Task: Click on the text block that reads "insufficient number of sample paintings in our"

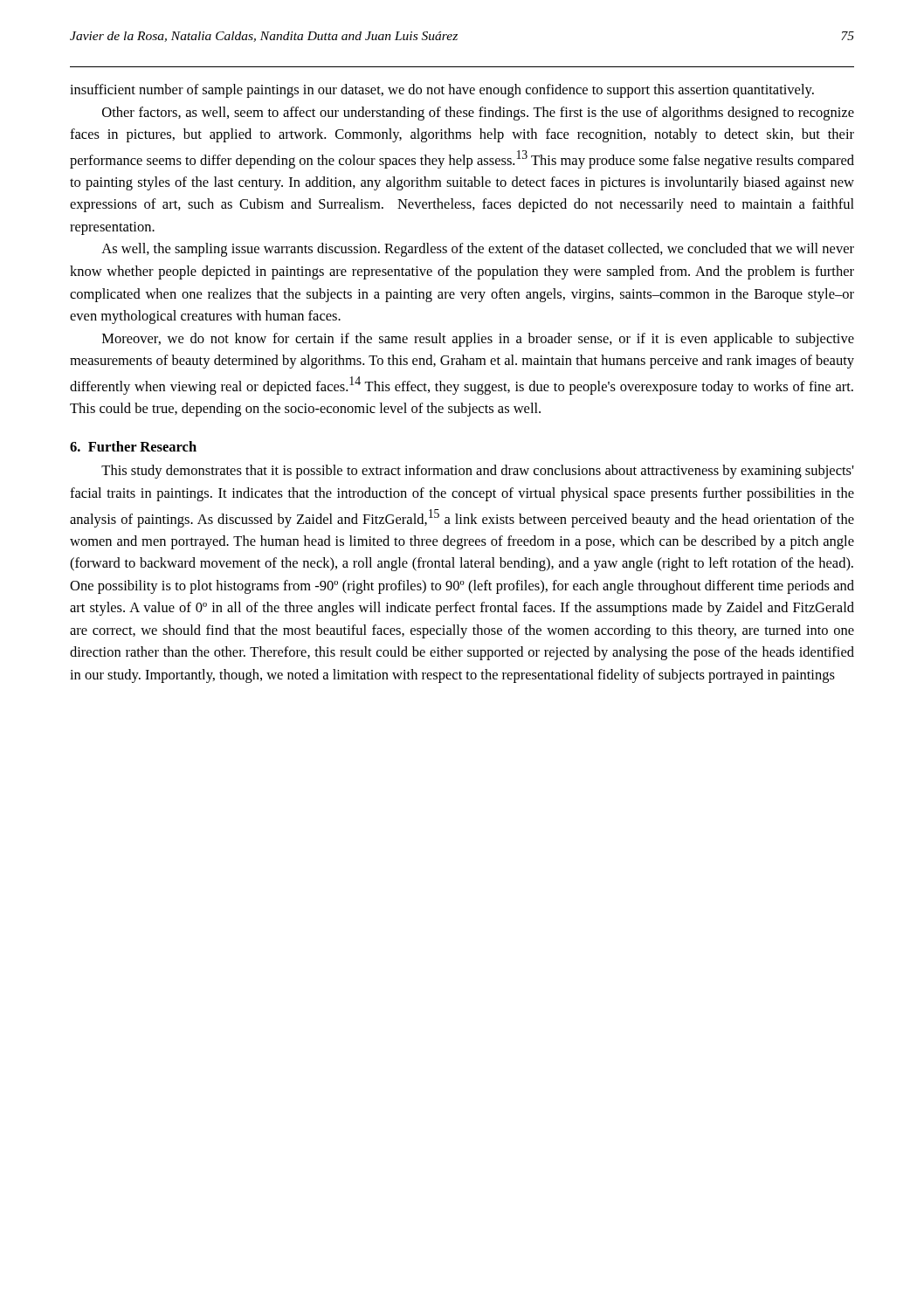Action: pyautogui.click(x=462, y=249)
